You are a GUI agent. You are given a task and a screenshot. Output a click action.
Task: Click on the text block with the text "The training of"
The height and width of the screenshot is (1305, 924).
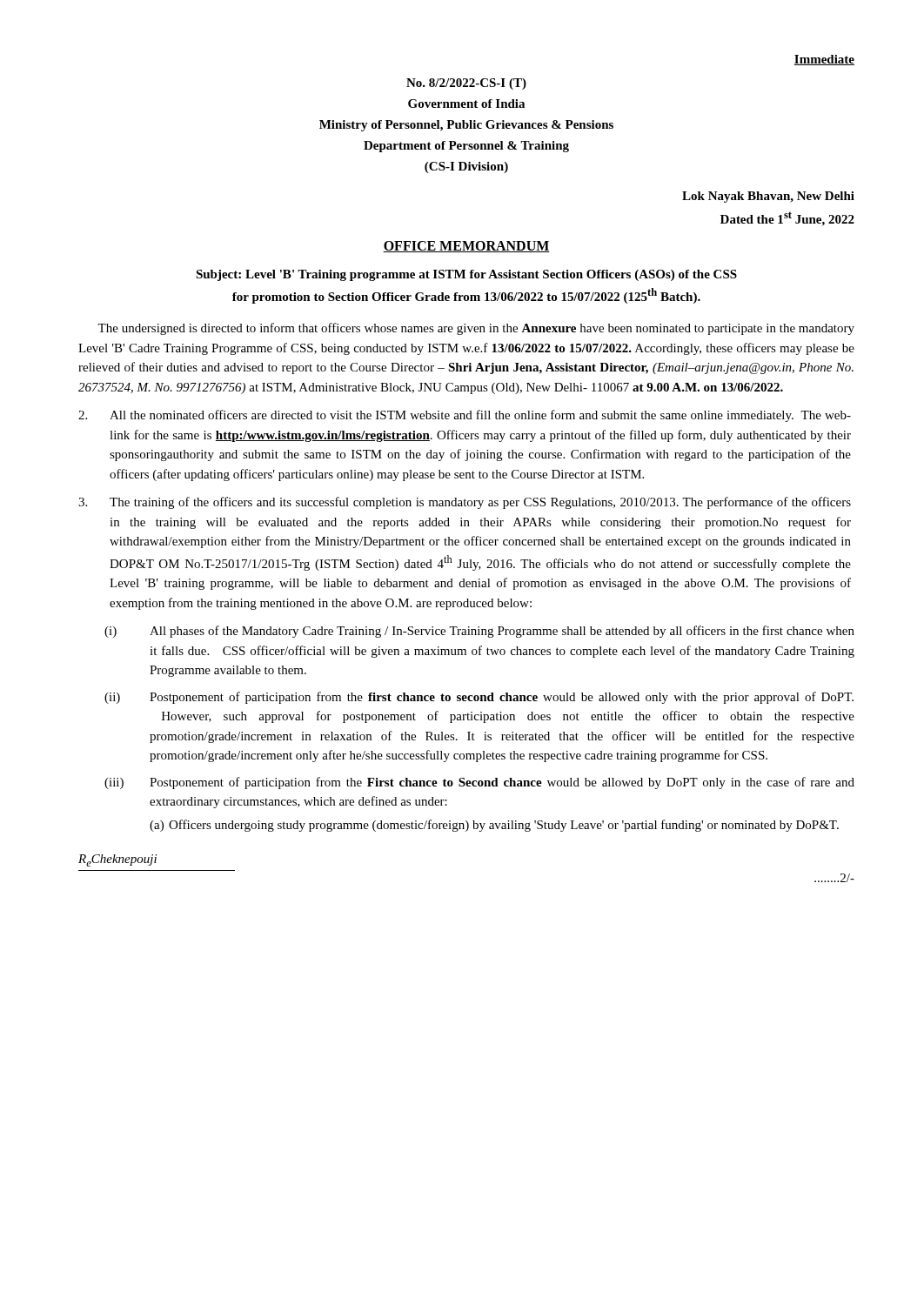coord(465,552)
